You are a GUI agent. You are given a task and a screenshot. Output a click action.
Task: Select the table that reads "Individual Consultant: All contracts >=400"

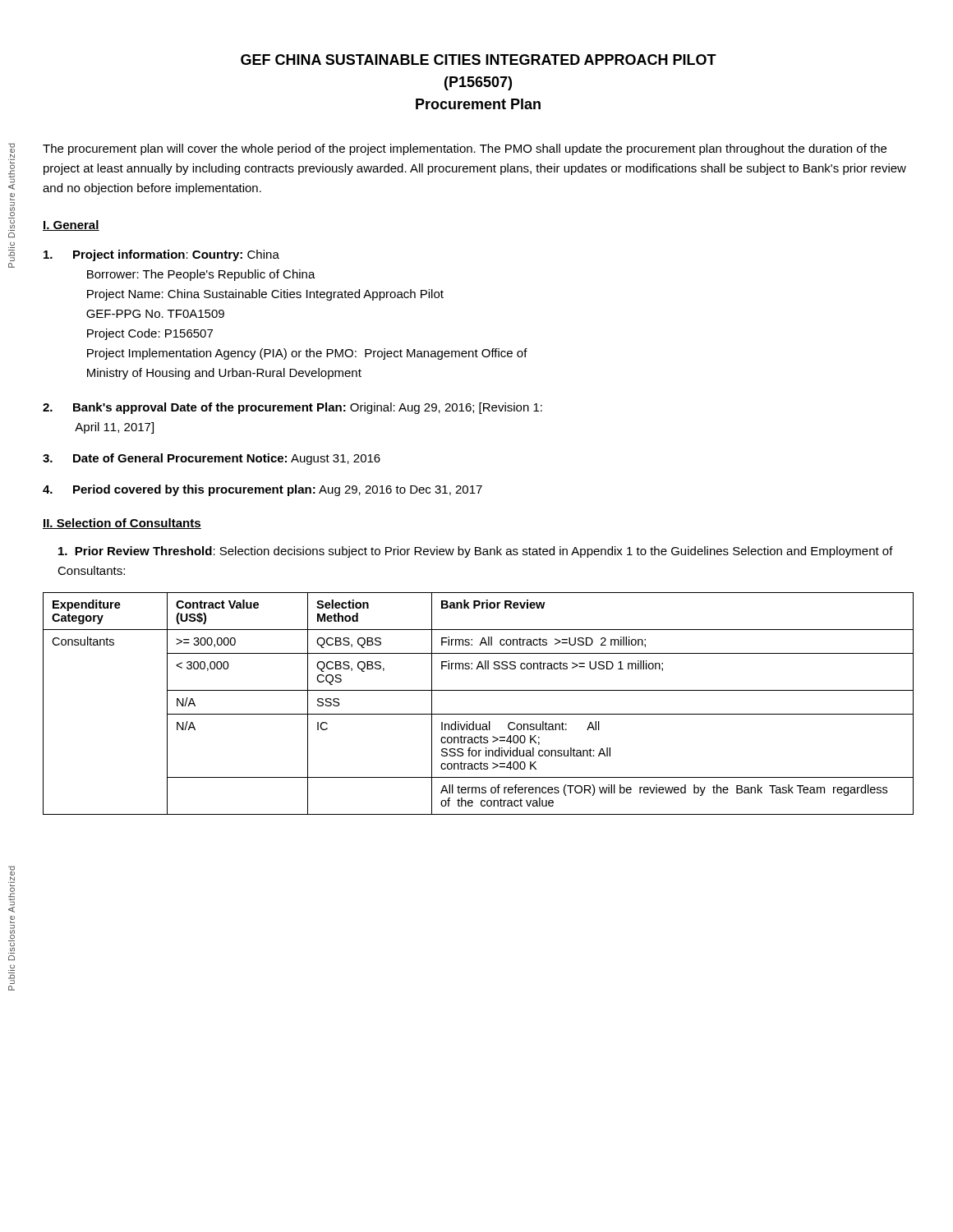click(478, 703)
